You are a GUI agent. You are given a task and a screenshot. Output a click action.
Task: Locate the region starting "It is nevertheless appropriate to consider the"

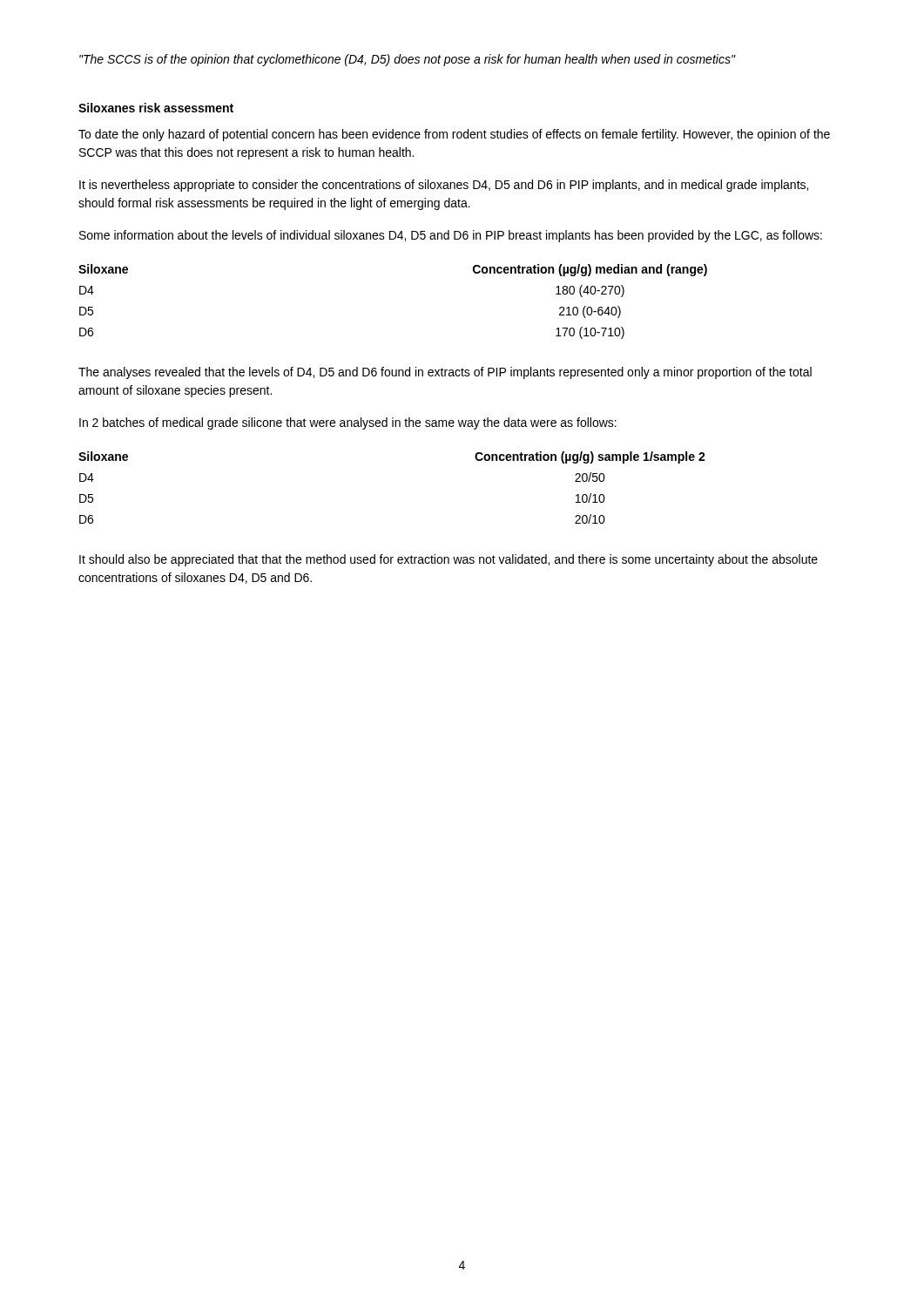(444, 194)
